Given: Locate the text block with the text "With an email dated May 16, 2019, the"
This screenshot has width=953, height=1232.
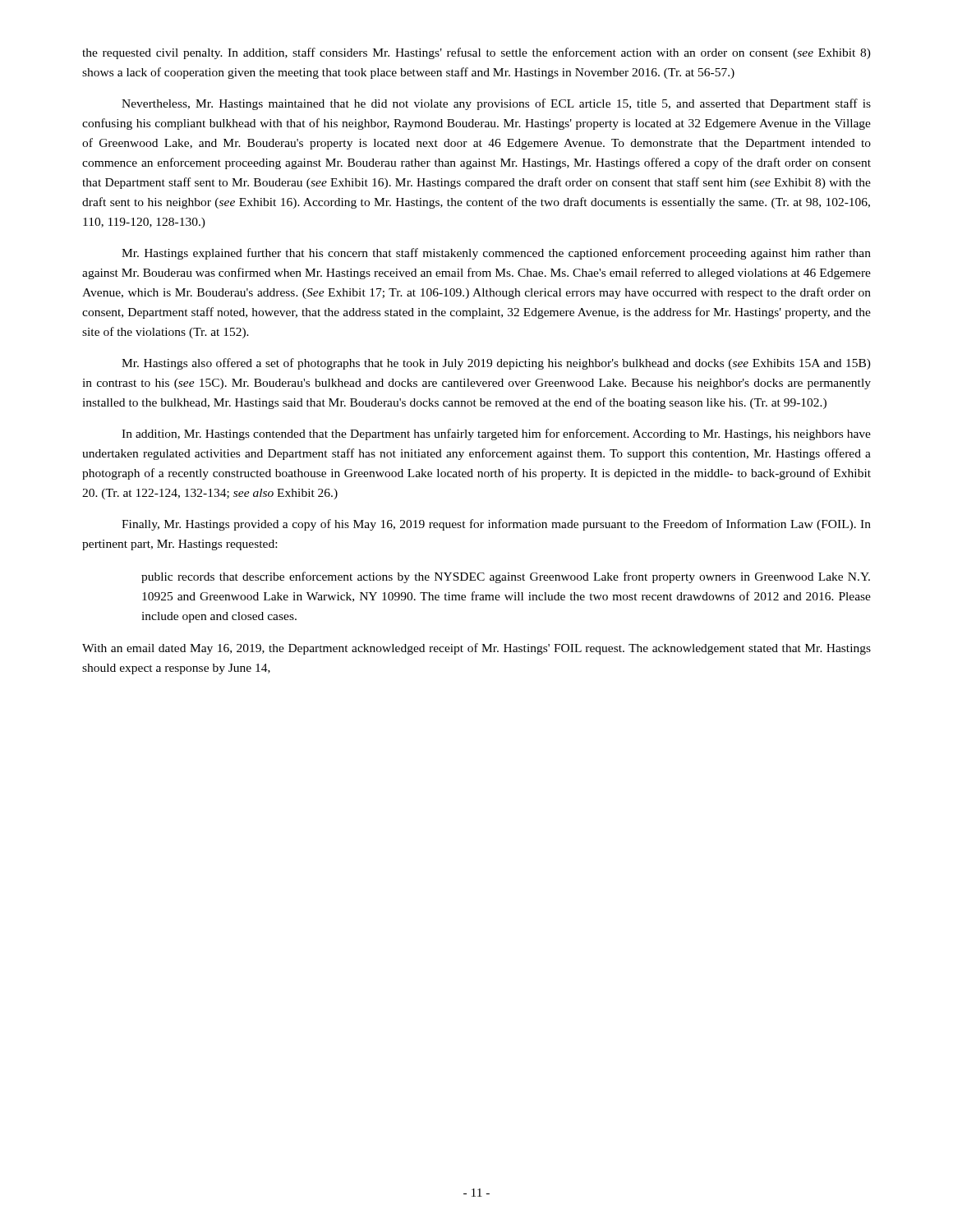Looking at the screenshot, I should click(x=476, y=658).
